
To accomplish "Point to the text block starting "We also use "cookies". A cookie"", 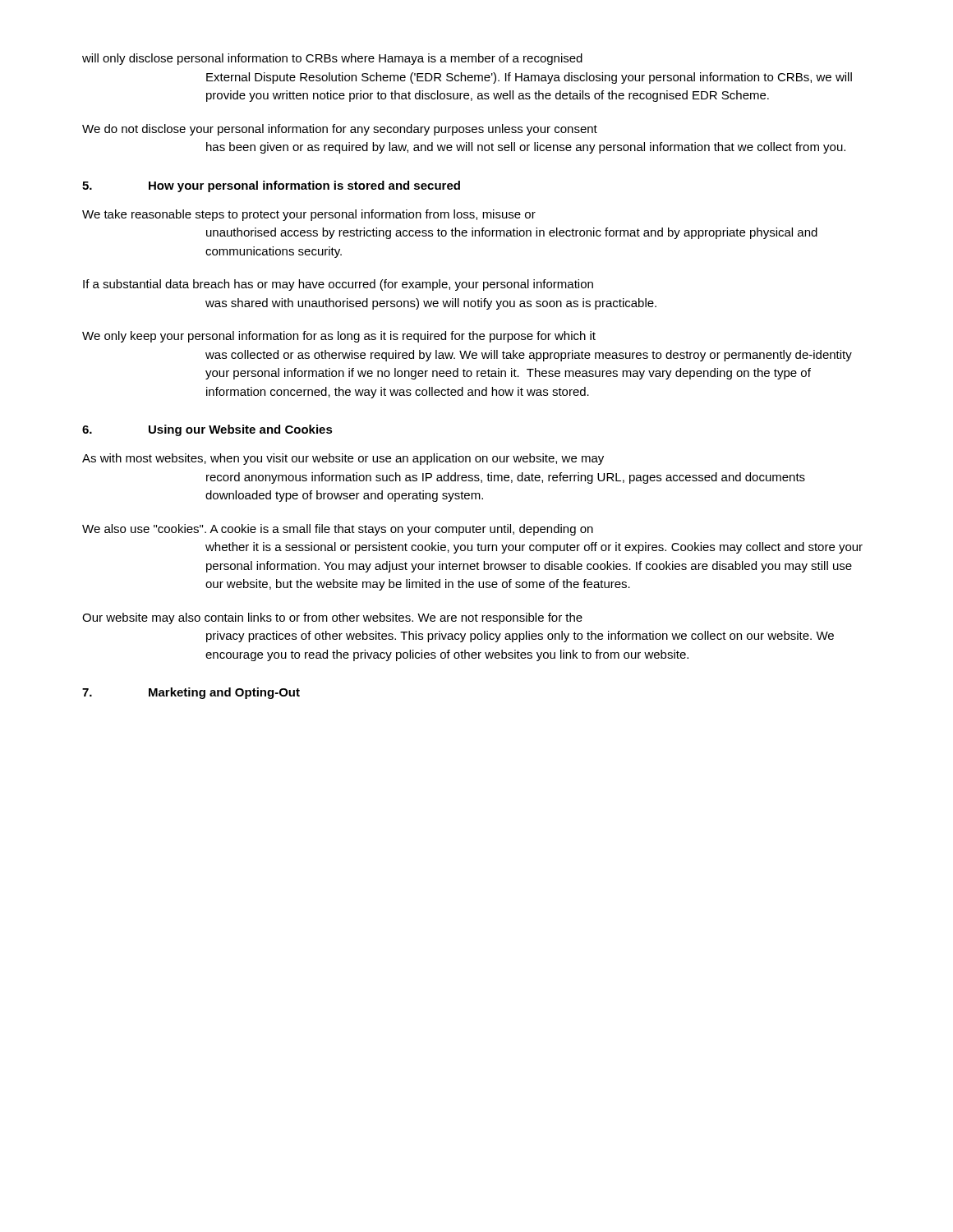I will 476,556.
